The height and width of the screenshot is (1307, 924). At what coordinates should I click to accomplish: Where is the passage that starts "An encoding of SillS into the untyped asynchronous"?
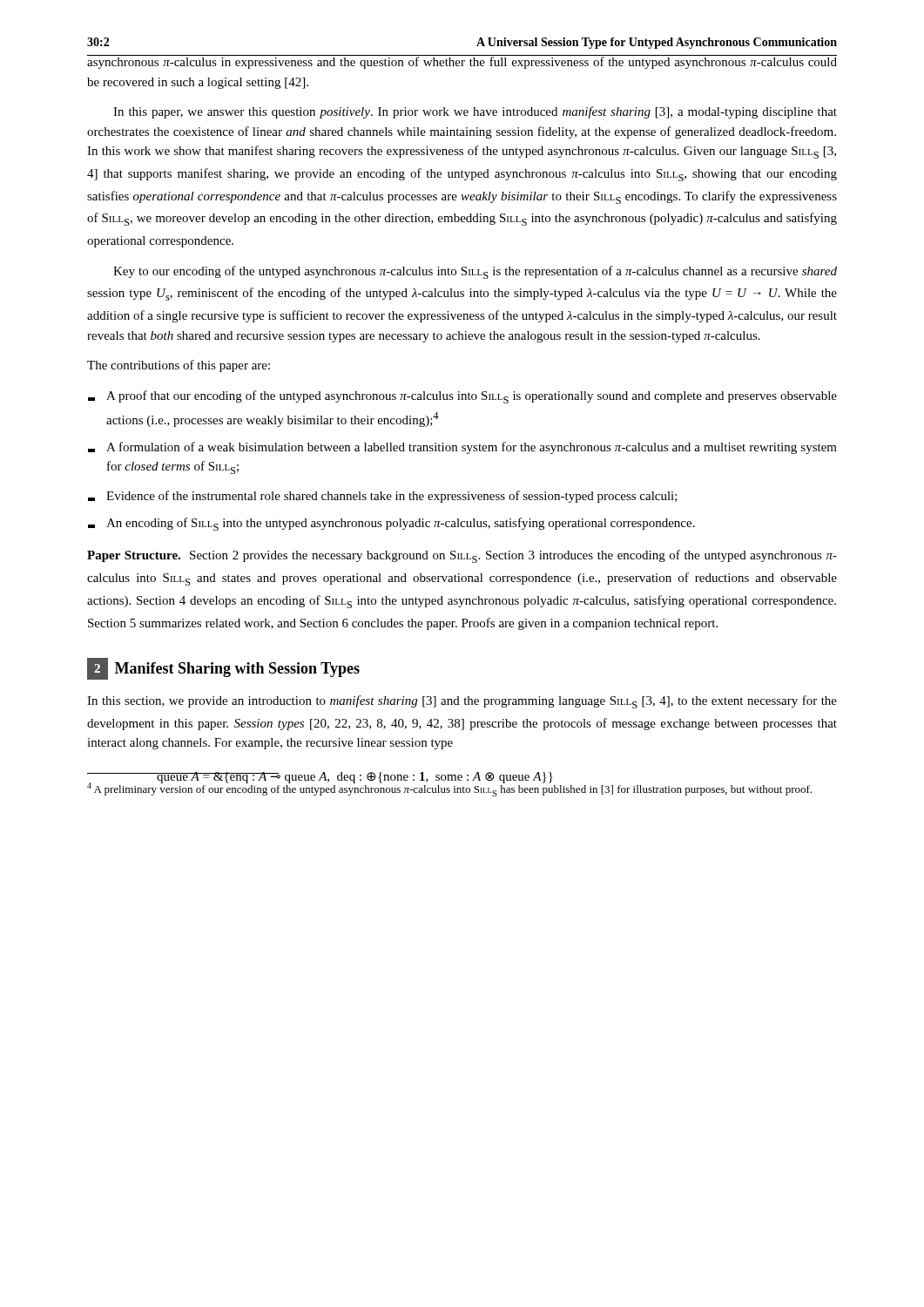(x=462, y=524)
